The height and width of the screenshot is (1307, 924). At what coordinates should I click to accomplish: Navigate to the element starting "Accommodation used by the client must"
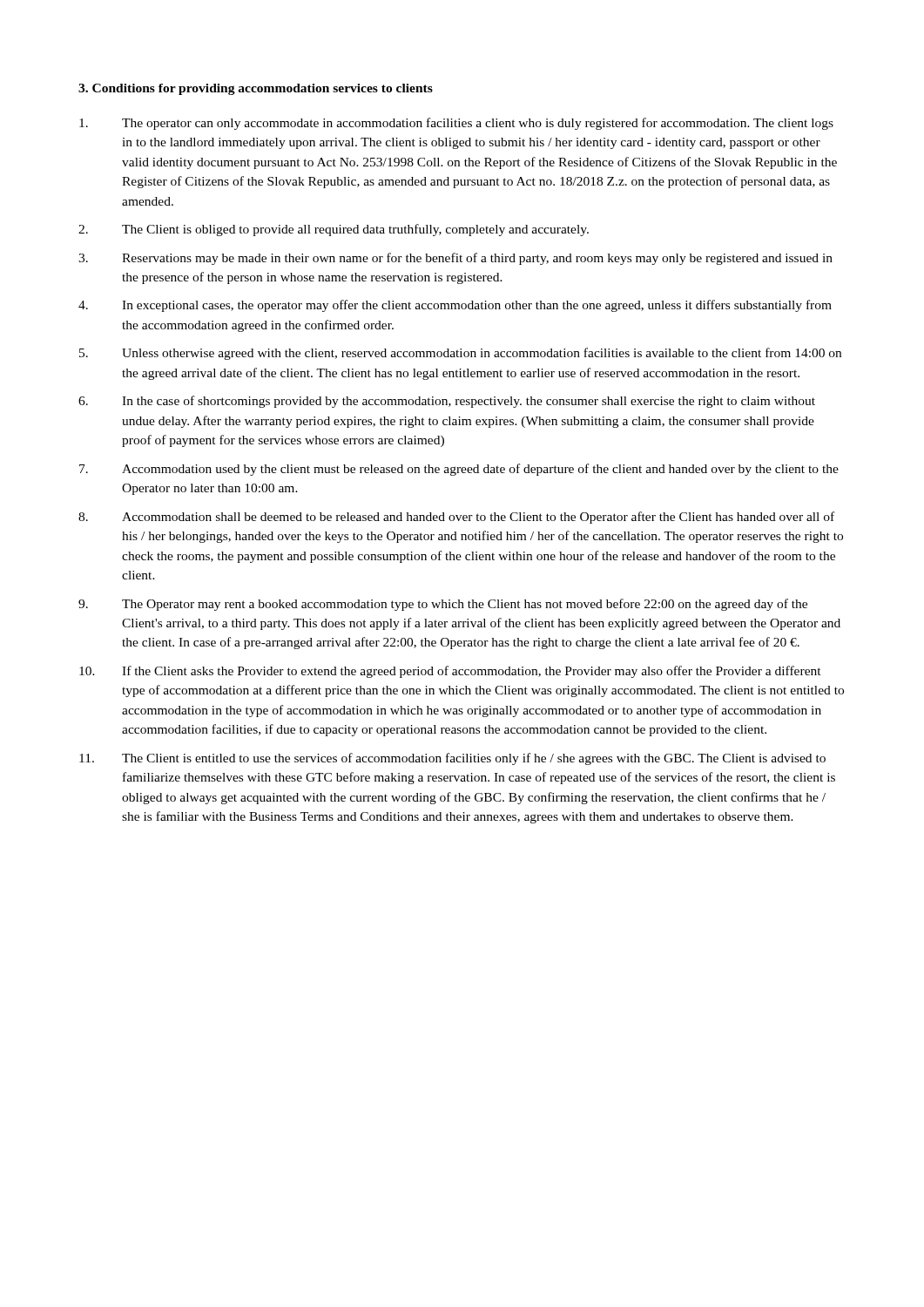tap(462, 478)
